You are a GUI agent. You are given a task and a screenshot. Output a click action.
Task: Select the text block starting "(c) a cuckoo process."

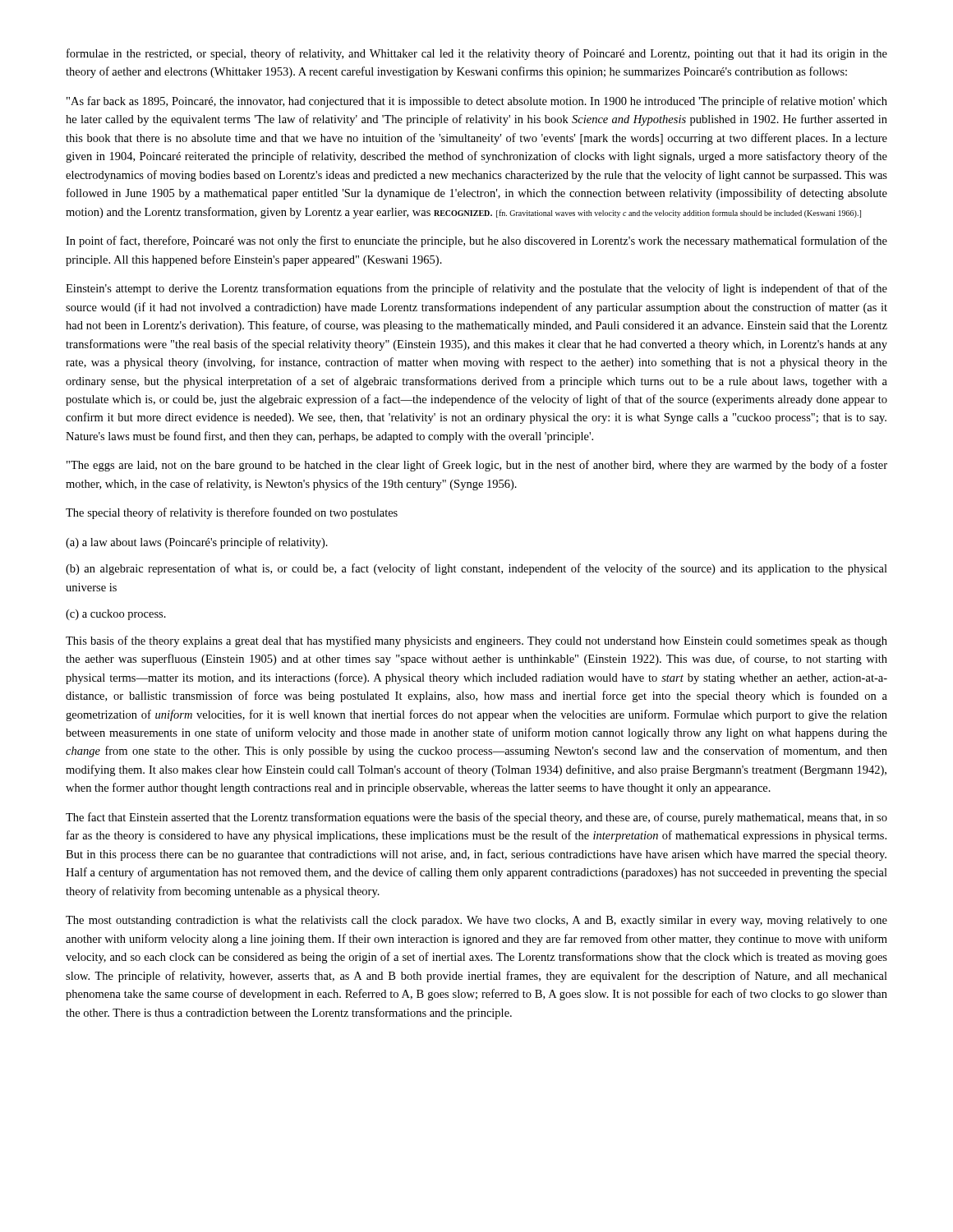[116, 614]
